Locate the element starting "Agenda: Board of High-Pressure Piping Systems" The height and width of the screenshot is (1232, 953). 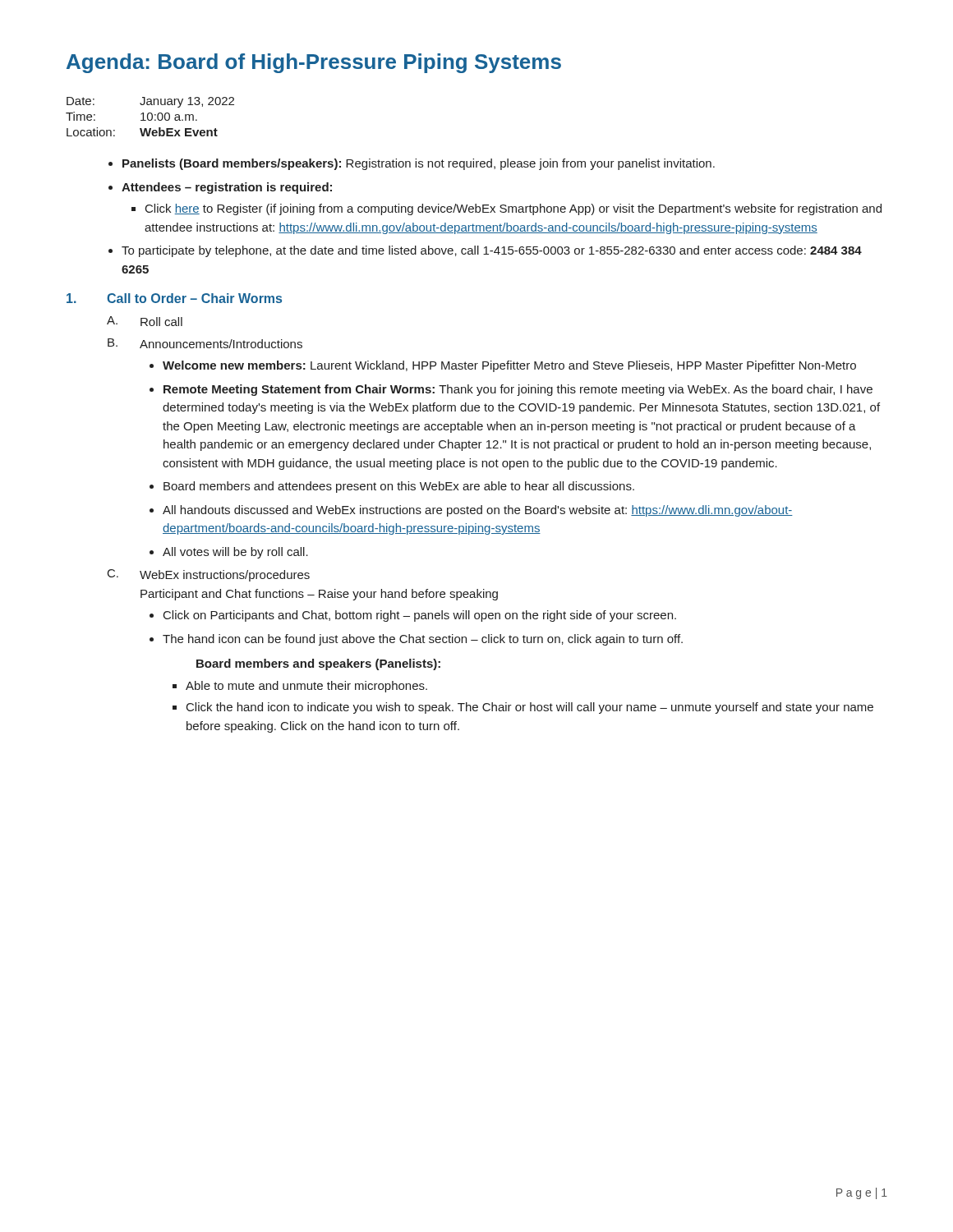tap(476, 62)
